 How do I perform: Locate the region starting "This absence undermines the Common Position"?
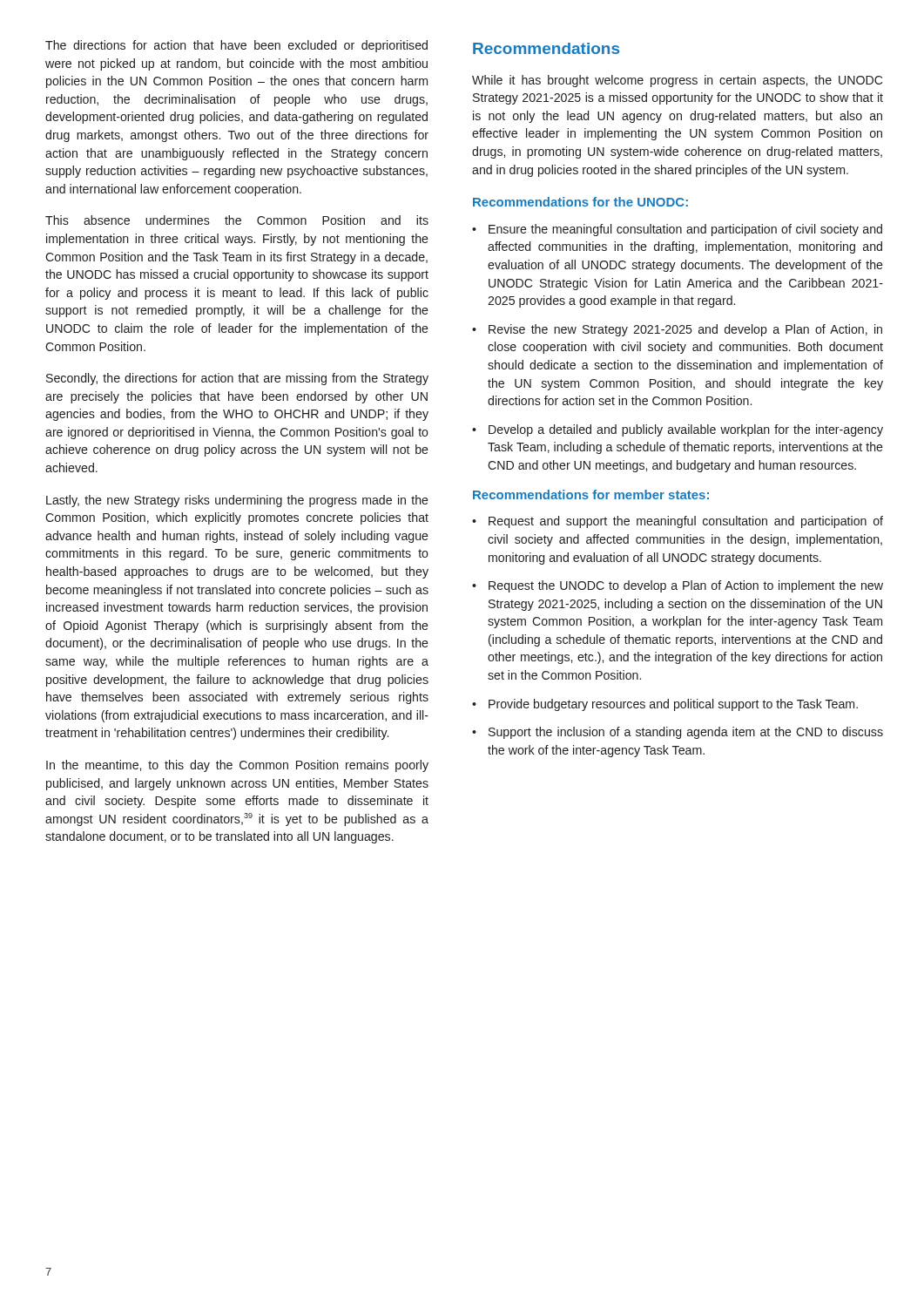point(237,284)
